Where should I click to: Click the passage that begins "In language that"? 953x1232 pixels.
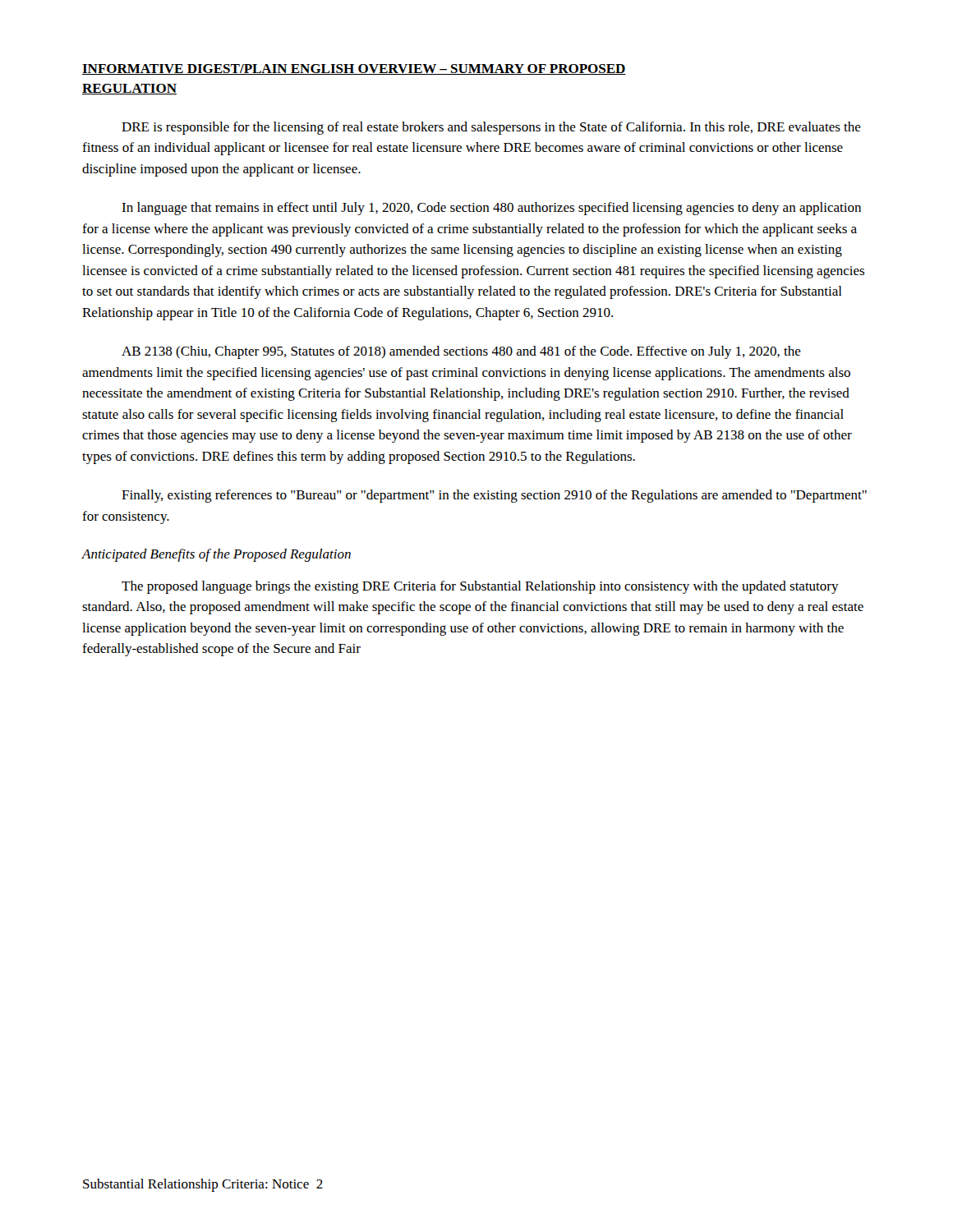[x=473, y=260]
